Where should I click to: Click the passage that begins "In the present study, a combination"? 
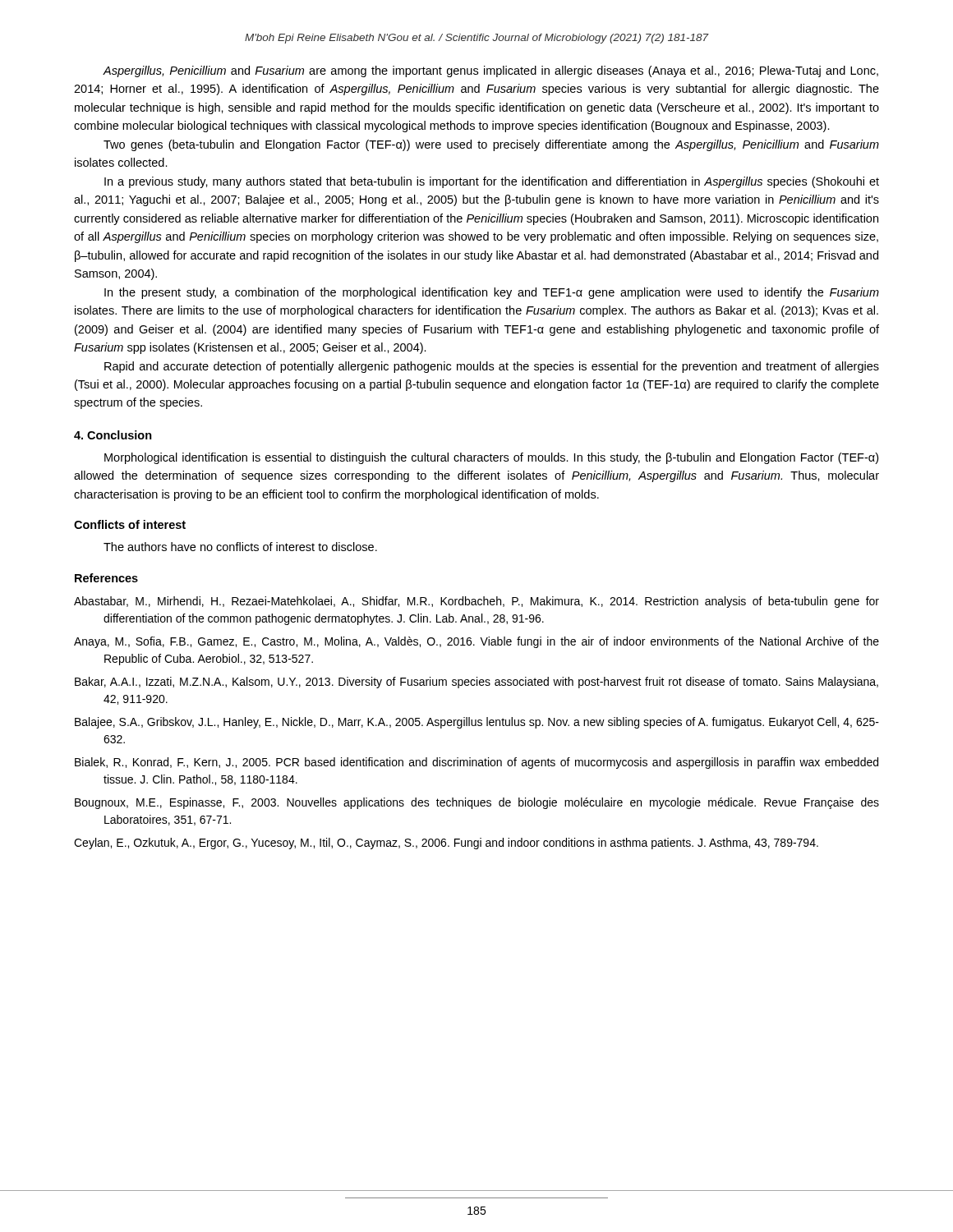(x=476, y=320)
